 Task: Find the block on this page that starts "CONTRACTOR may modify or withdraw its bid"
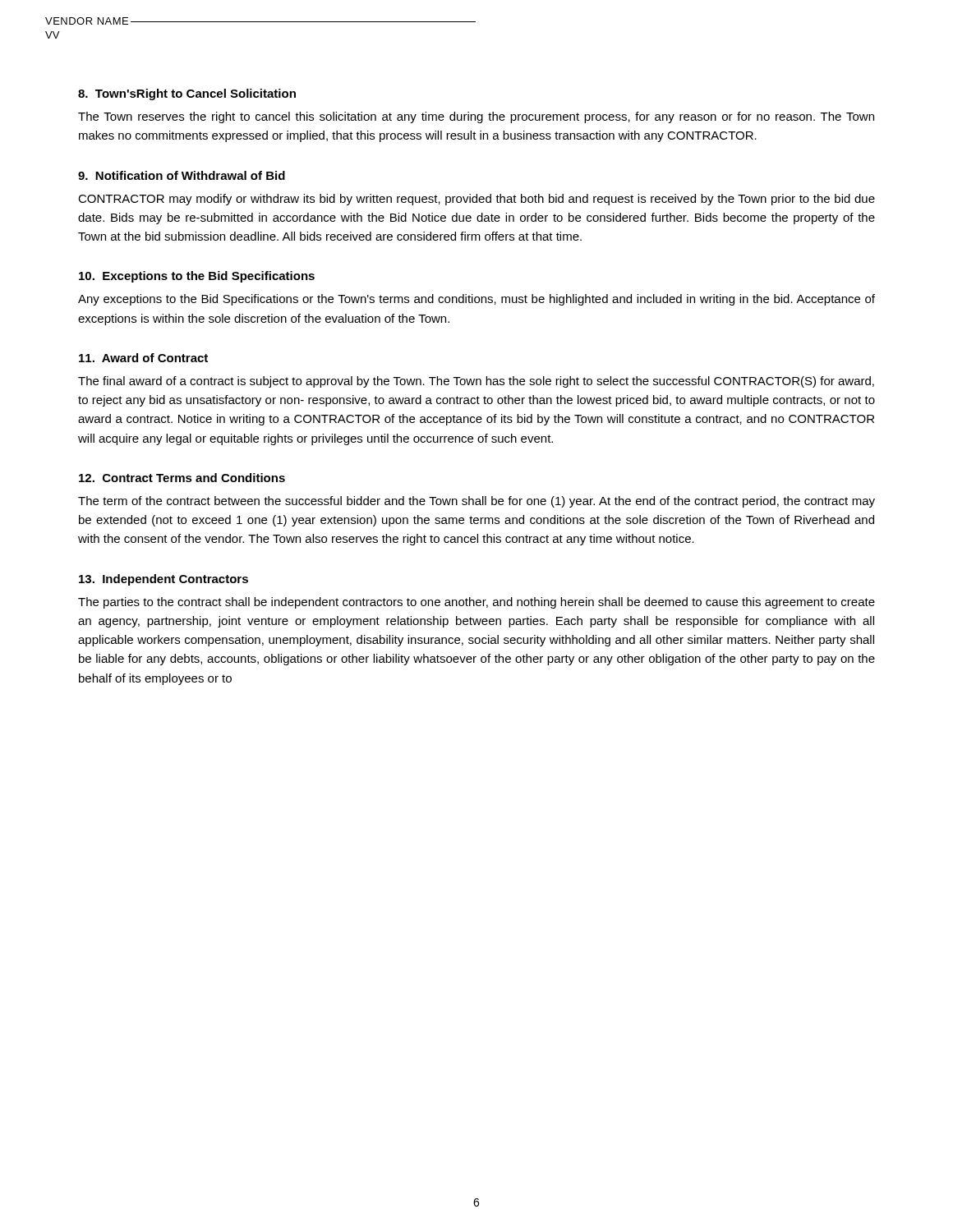point(476,217)
